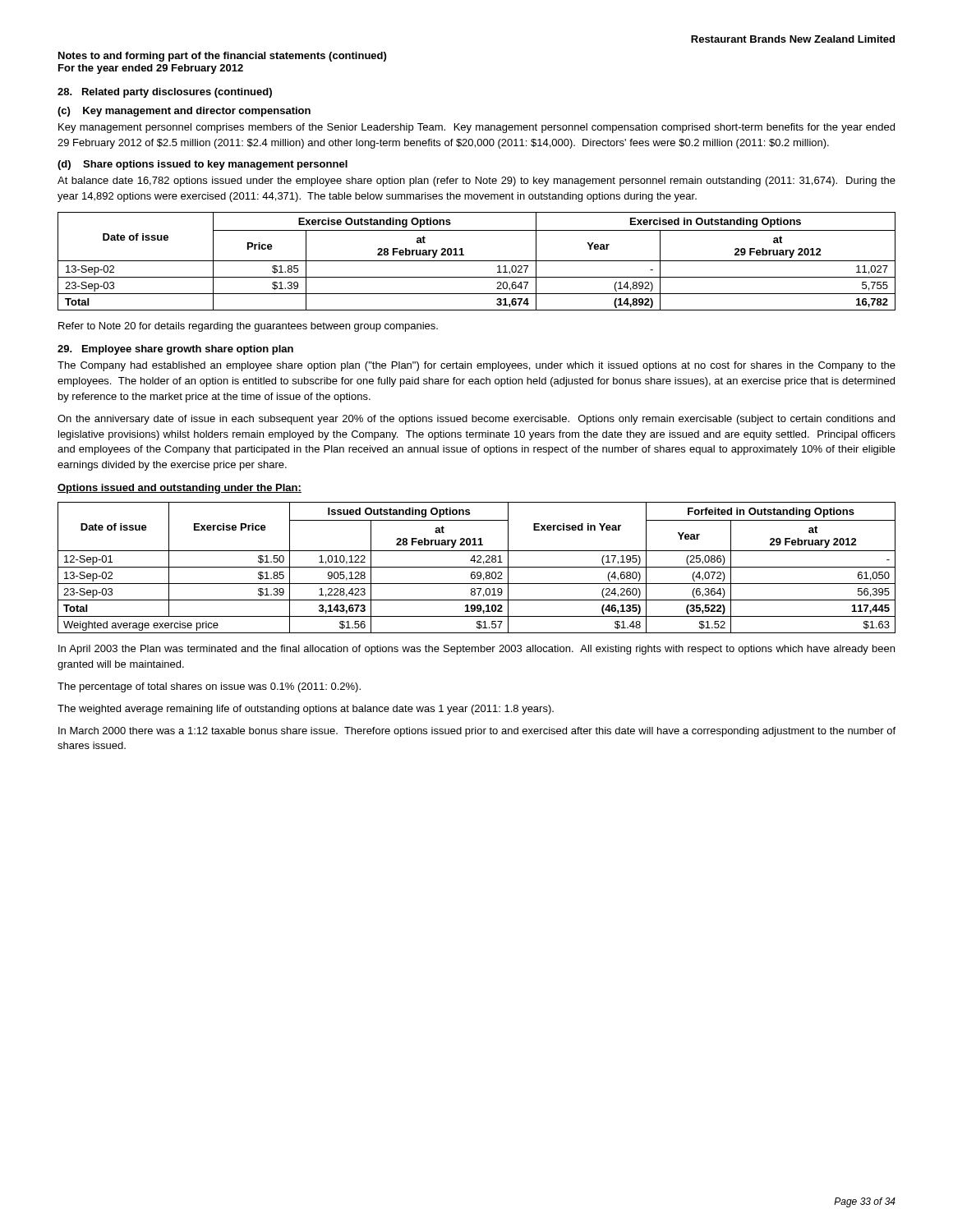
Task: Find the section header with the text "Options issued and outstanding under the Plan:"
Action: 179,488
